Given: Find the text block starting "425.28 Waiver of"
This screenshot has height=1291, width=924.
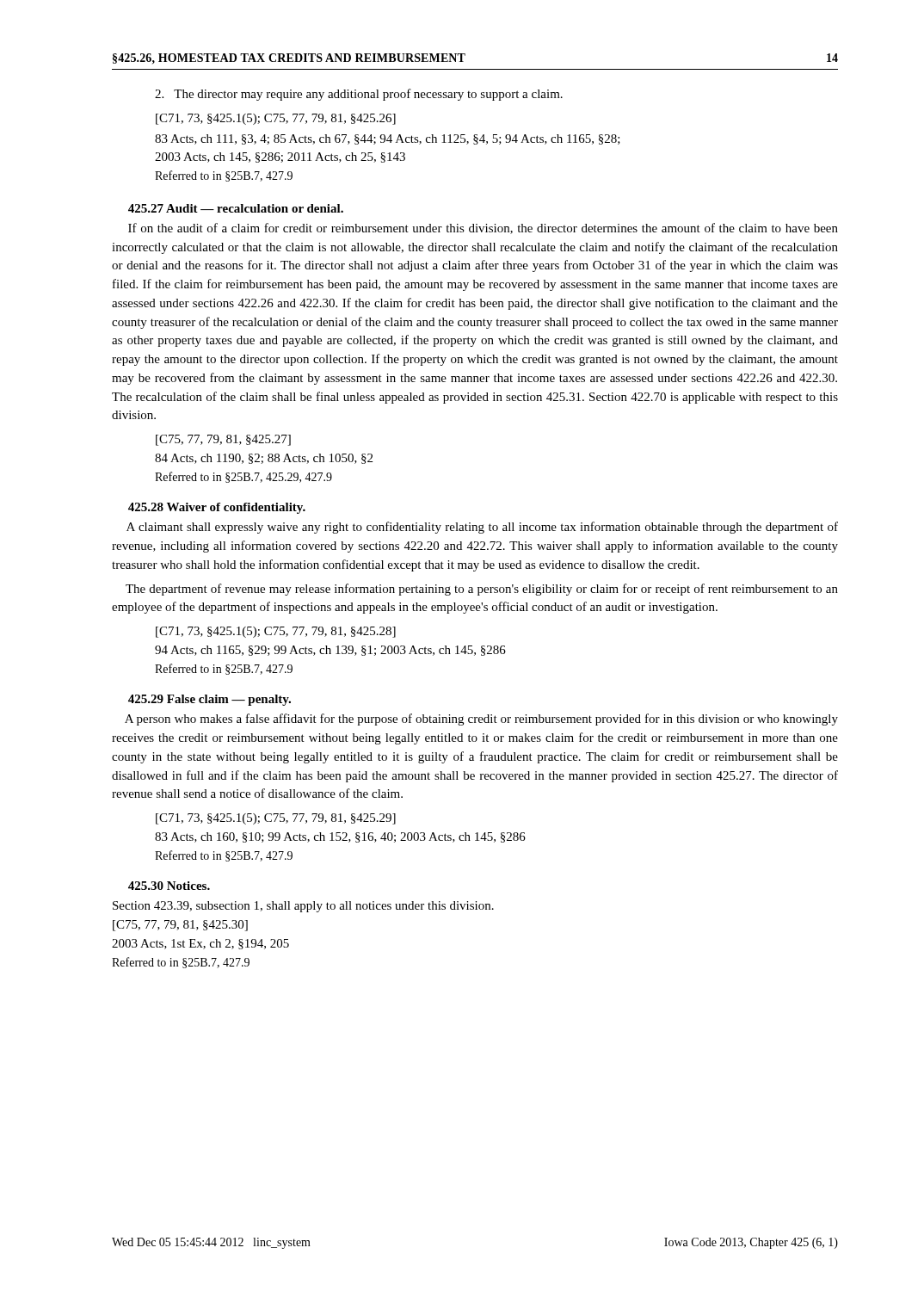Looking at the screenshot, I should pyautogui.click(x=209, y=507).
